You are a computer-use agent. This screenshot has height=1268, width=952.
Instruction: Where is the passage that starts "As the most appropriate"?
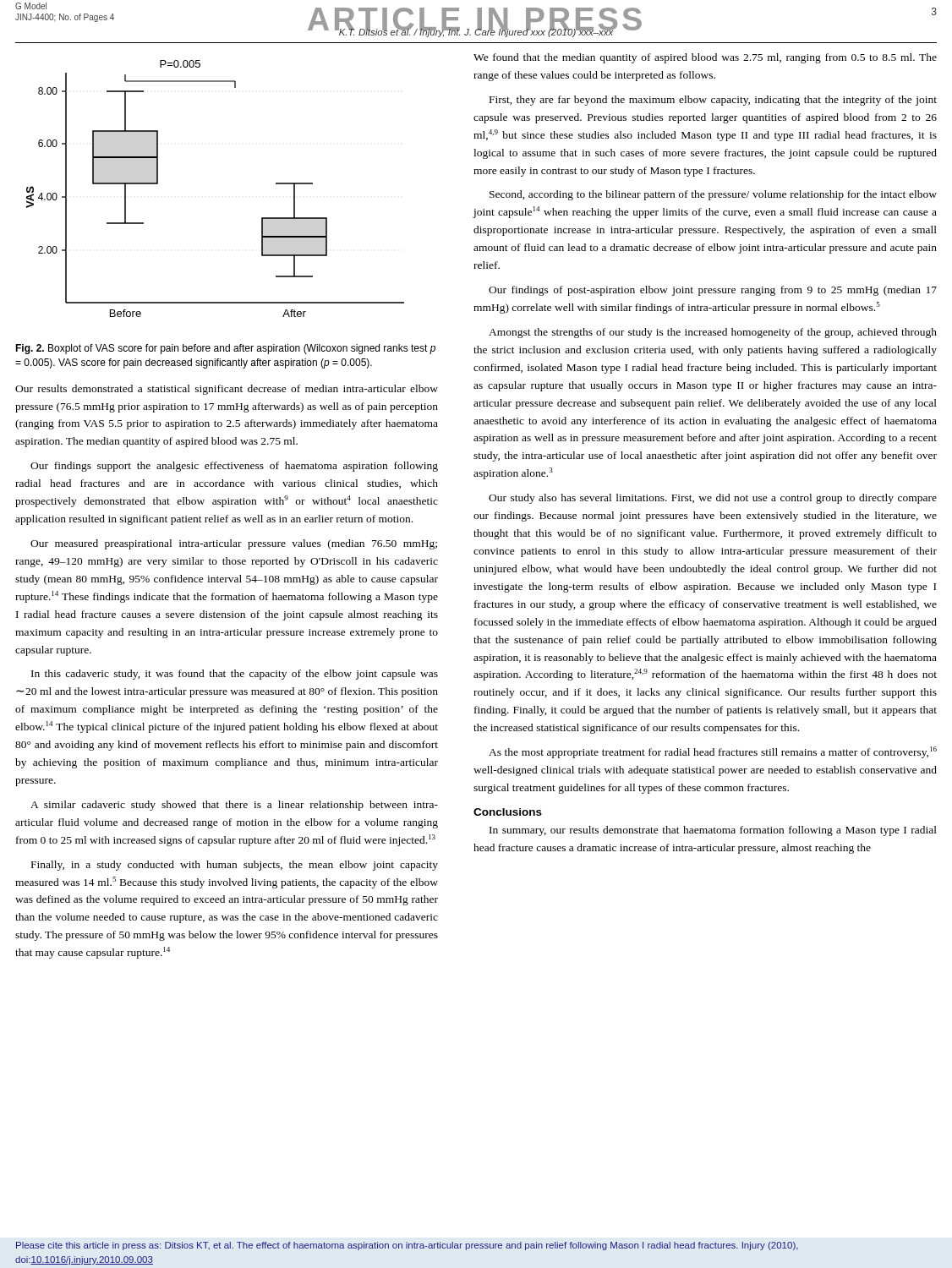click(x=705, y=771)
